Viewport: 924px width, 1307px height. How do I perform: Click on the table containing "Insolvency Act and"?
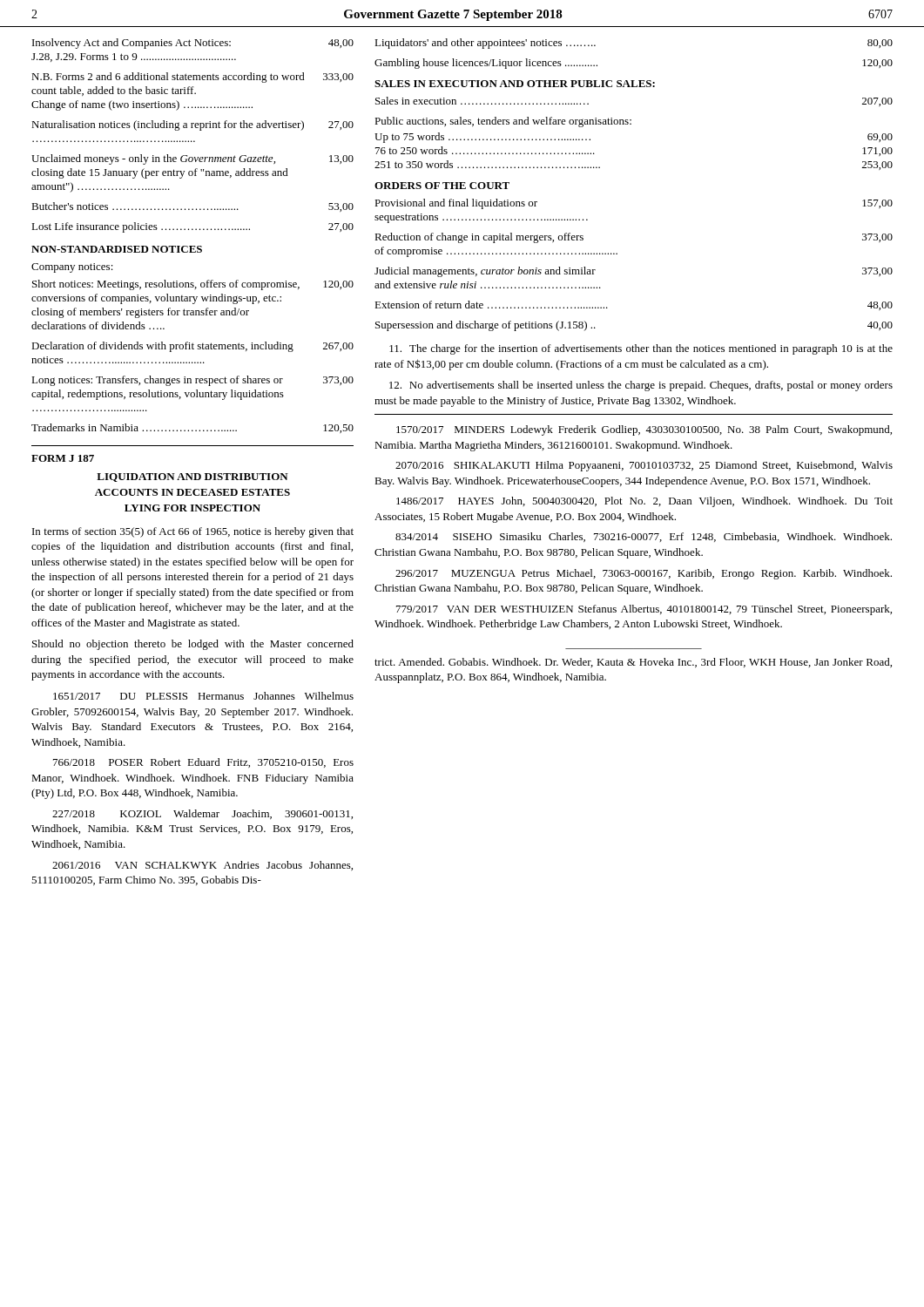pyautogui.click(x=192, y=135)
